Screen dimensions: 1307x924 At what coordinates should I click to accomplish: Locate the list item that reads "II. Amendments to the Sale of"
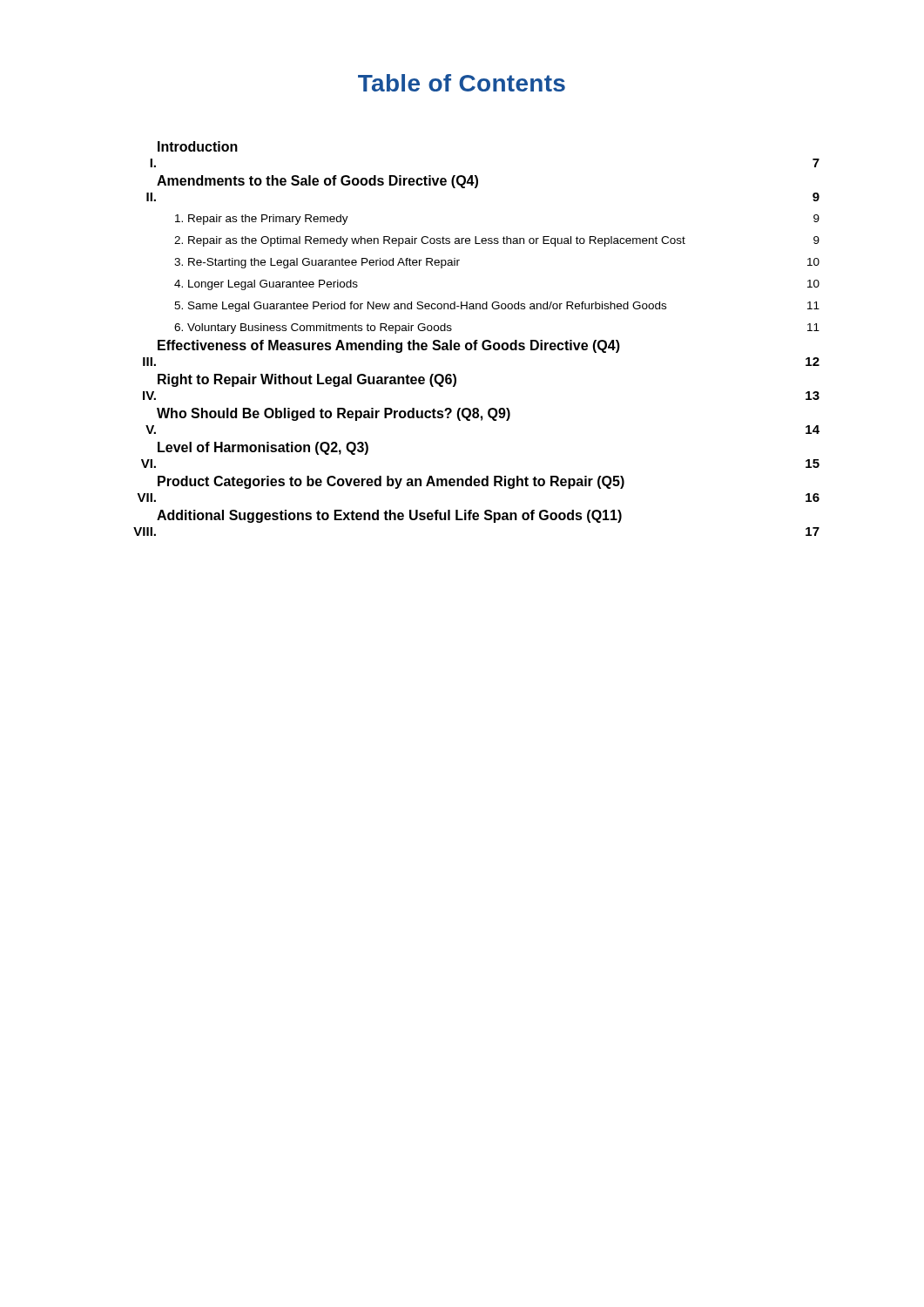(462, 190)
